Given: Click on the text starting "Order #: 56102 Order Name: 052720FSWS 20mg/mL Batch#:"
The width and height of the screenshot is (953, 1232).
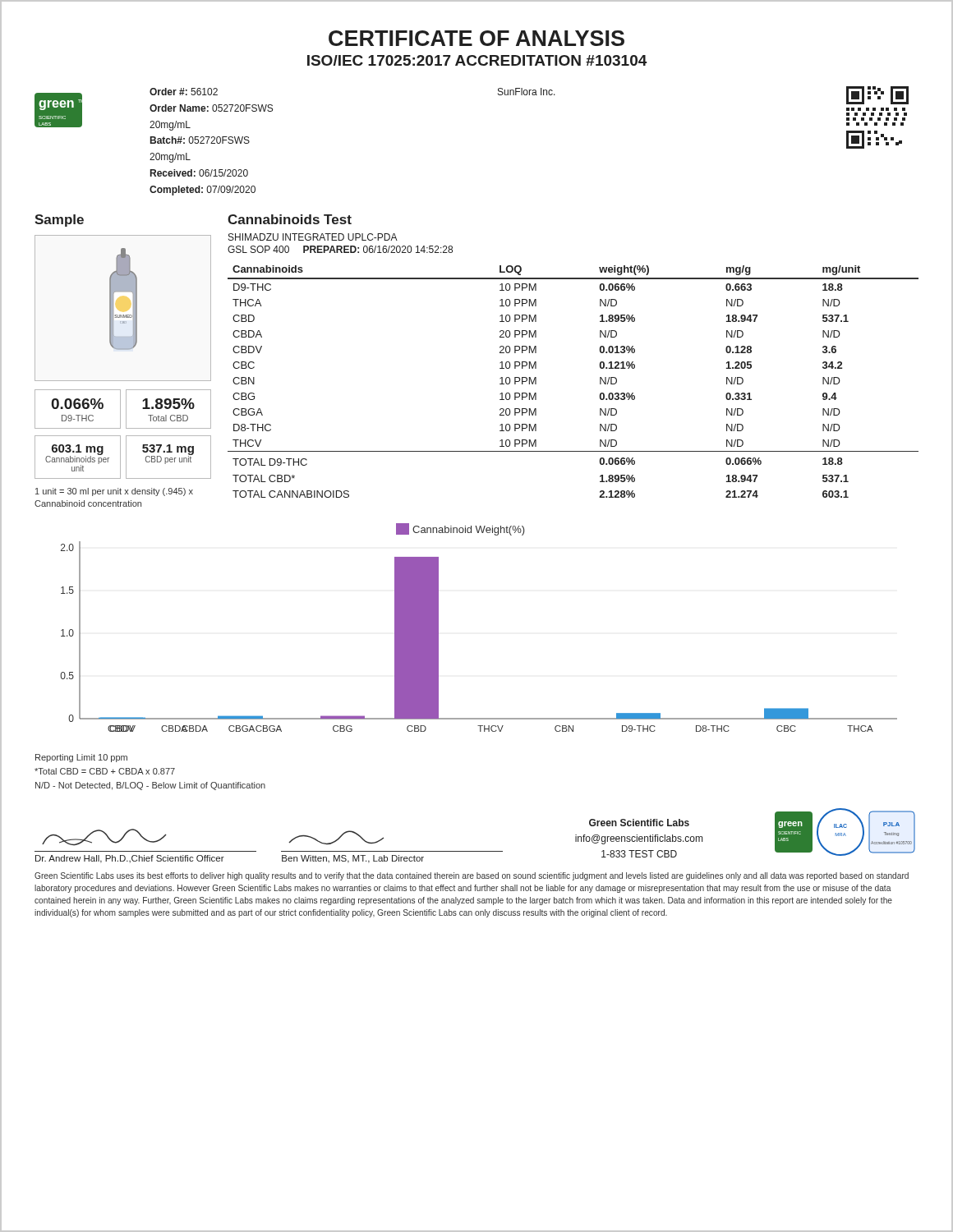Looking at the screenshot, I should click(211, 141).
